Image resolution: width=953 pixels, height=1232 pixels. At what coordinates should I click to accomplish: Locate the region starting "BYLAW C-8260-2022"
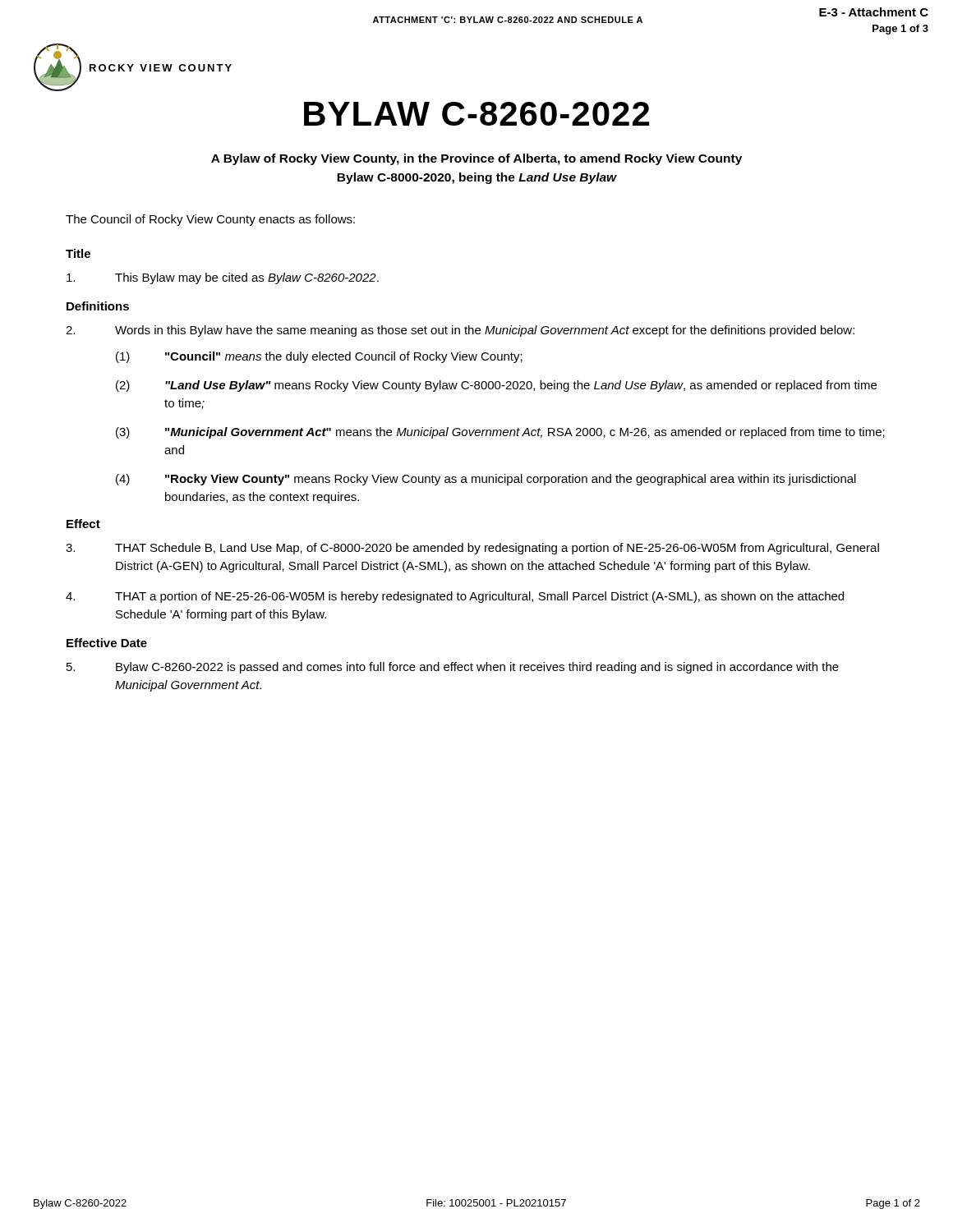476,114
